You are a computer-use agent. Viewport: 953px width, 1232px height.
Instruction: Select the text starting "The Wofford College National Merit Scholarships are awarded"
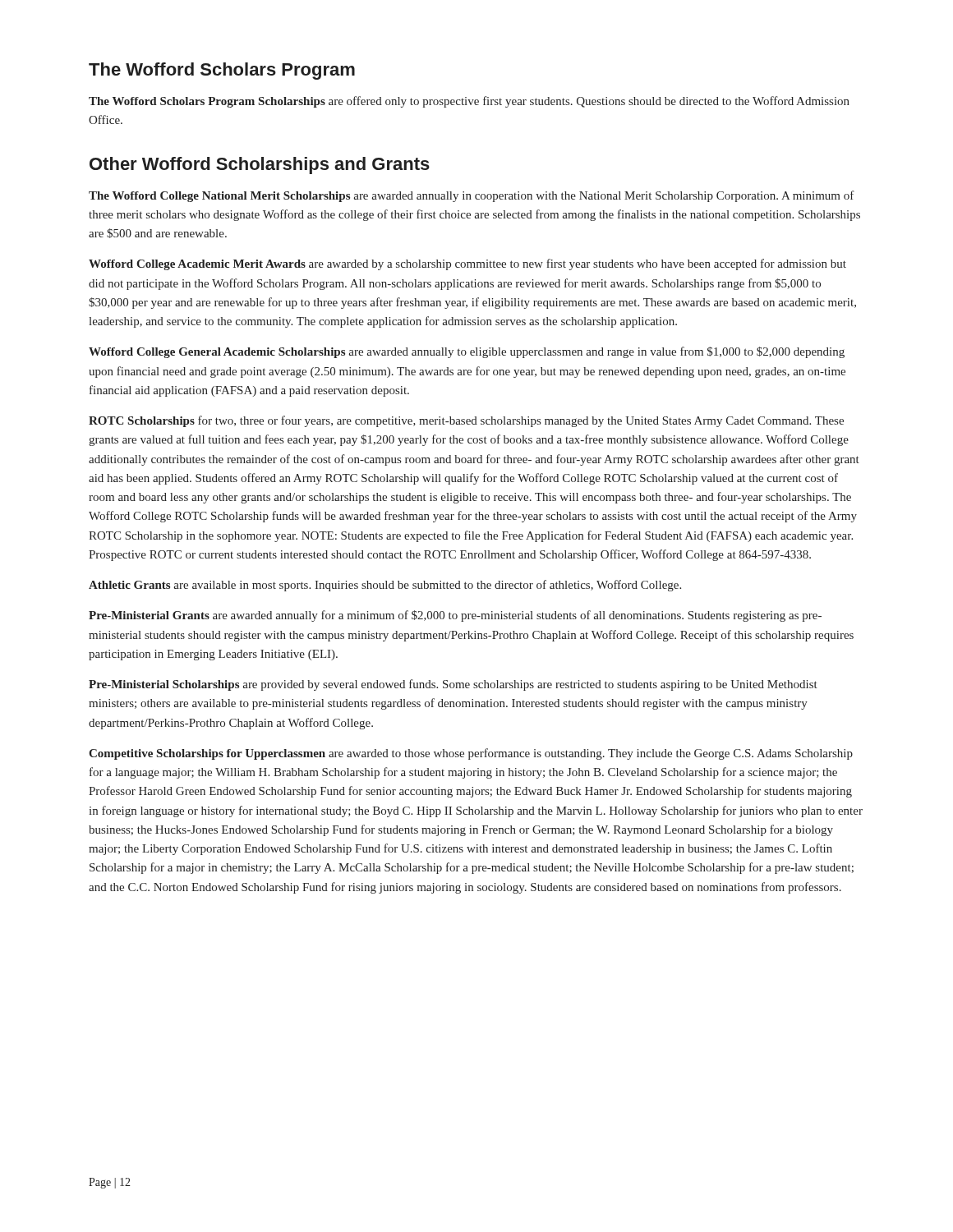click(x=475, y=214)
